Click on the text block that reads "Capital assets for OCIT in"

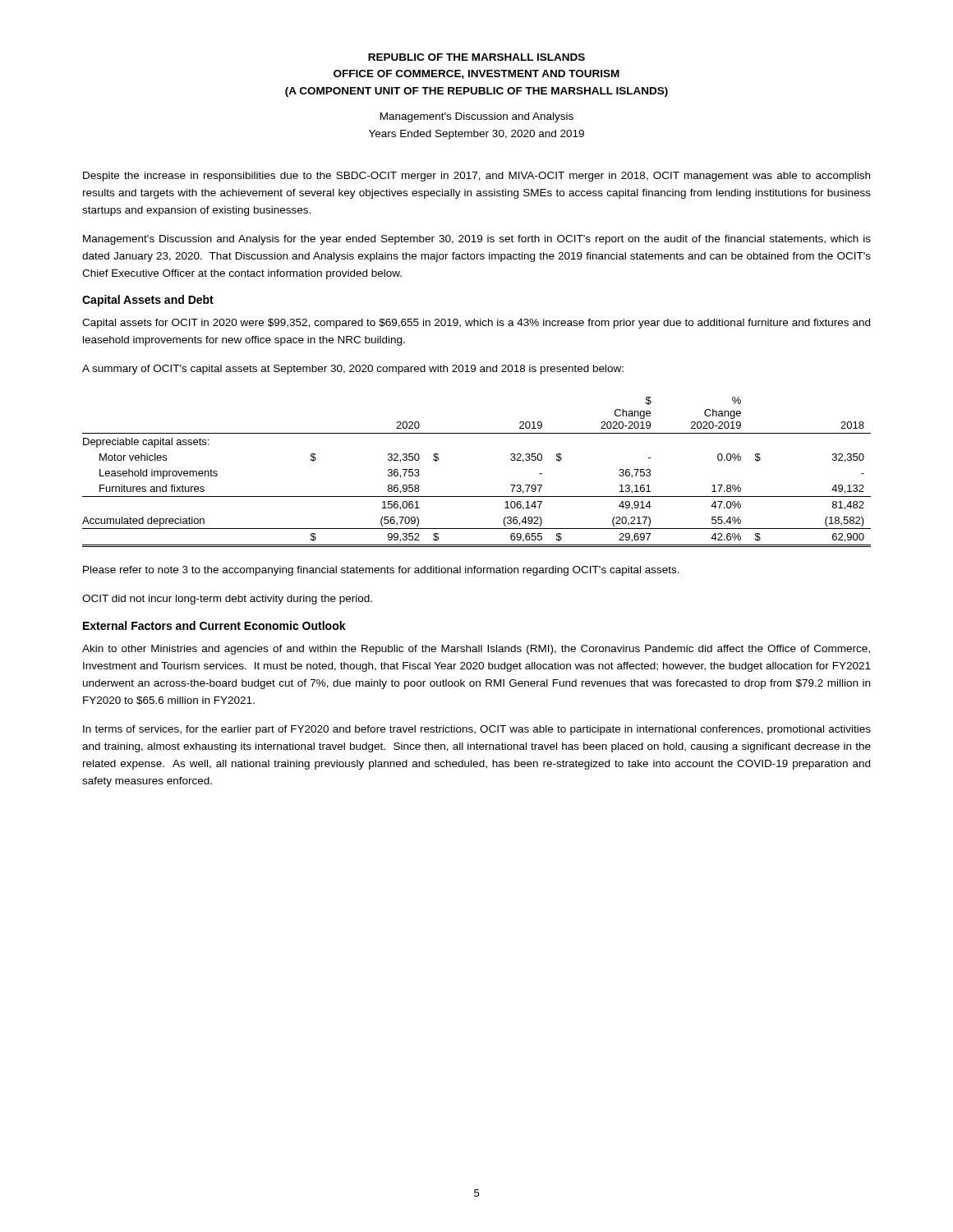tap(476, 331)
